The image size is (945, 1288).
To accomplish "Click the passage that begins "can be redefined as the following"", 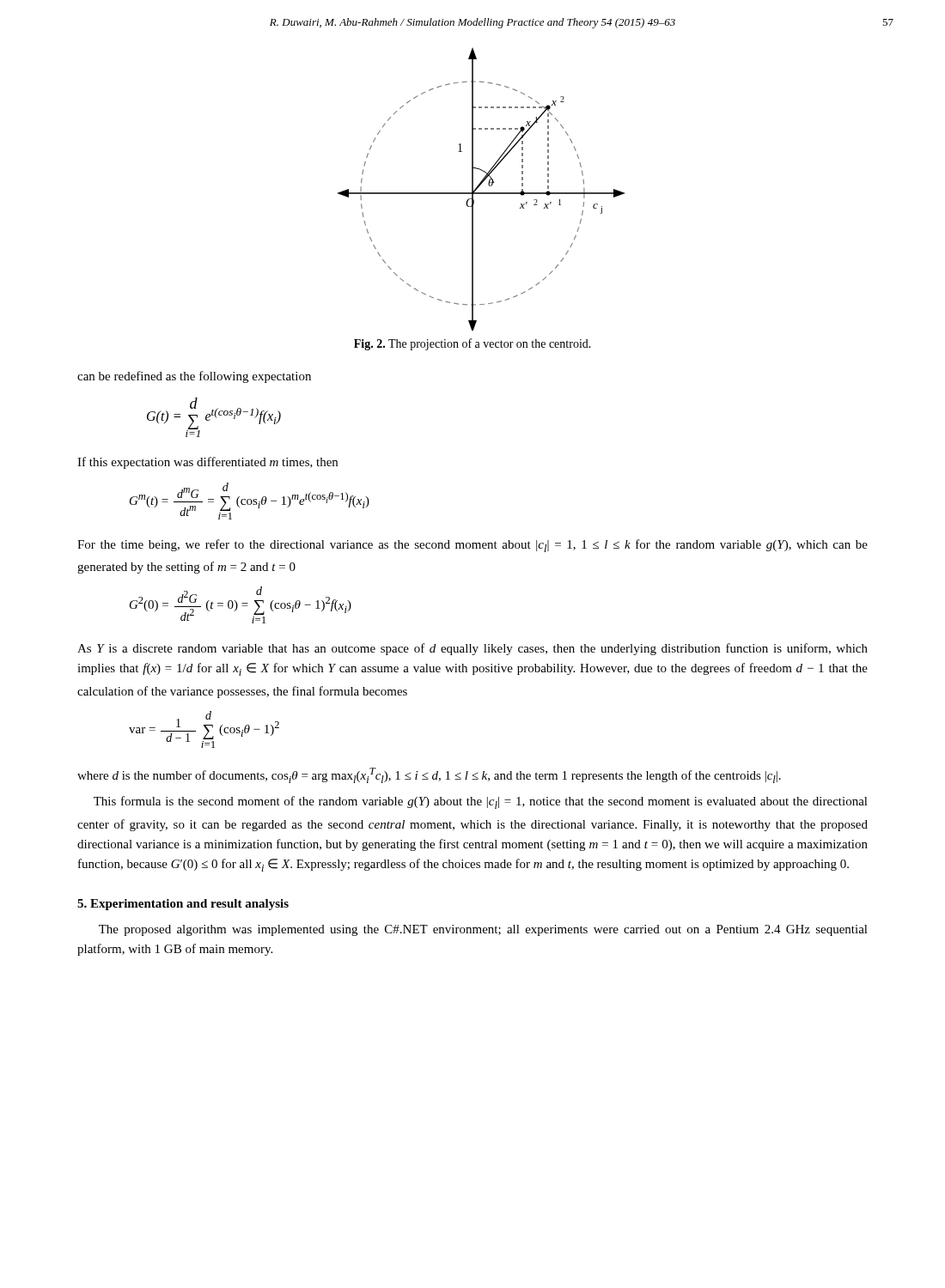I will pyautogui.click(x=194, y=376).
